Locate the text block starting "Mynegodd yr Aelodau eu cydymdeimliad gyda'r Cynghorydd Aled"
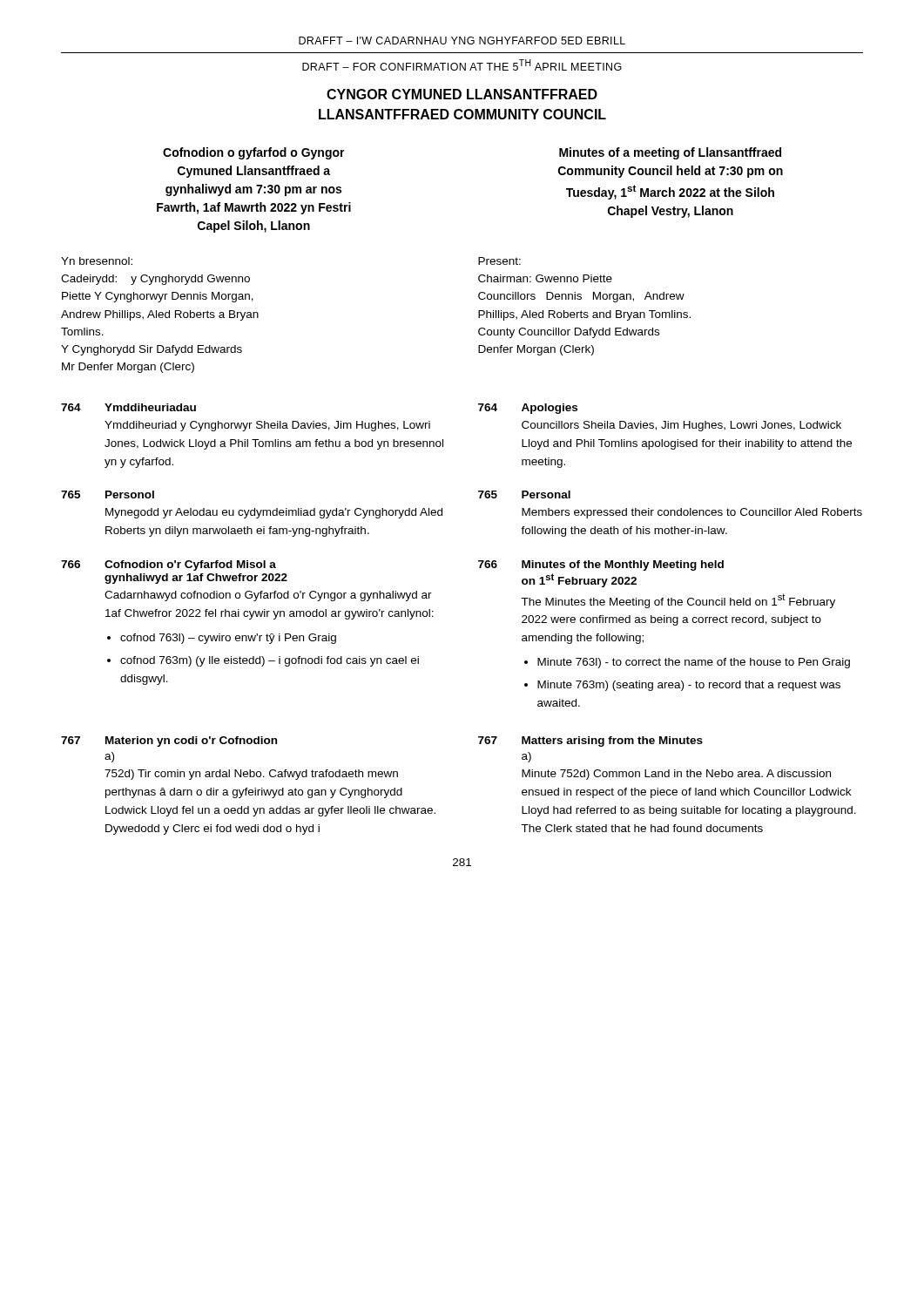Viewport: 924px width, 1307px height. [x=274, y=521]
